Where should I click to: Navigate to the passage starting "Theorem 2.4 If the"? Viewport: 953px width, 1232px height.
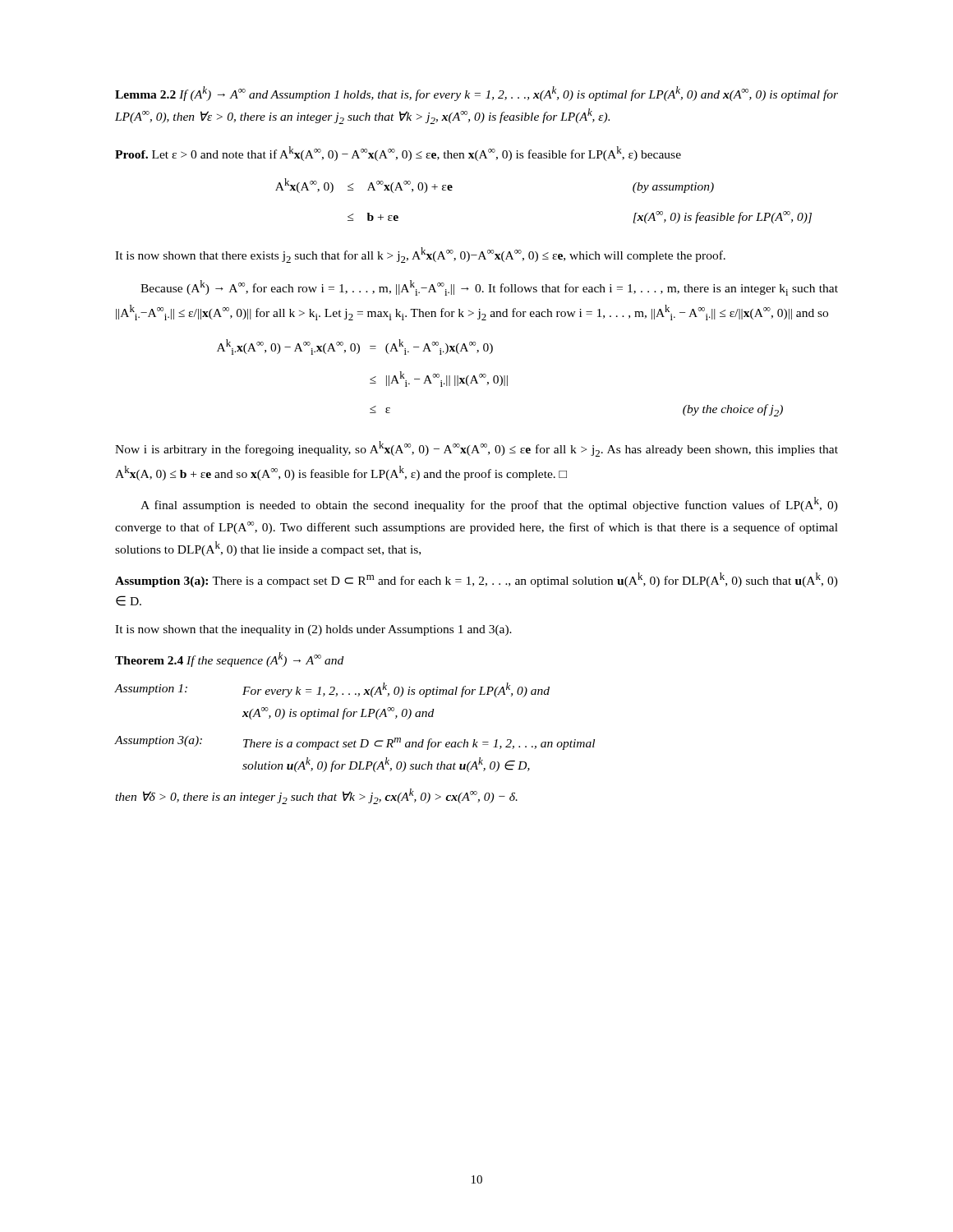(x=229, y=659)
